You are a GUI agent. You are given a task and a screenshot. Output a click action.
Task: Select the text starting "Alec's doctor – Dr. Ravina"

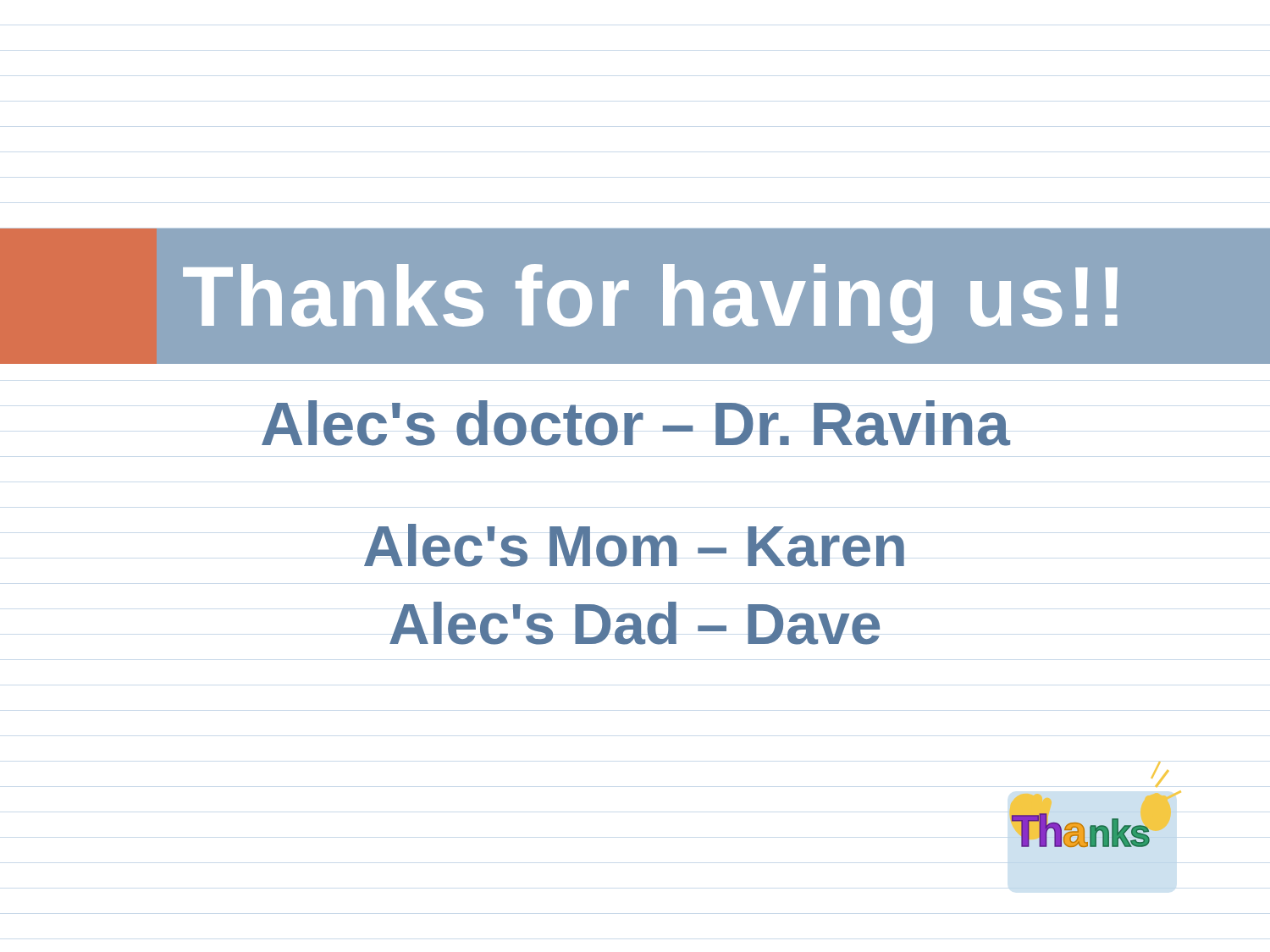(635, 424)
